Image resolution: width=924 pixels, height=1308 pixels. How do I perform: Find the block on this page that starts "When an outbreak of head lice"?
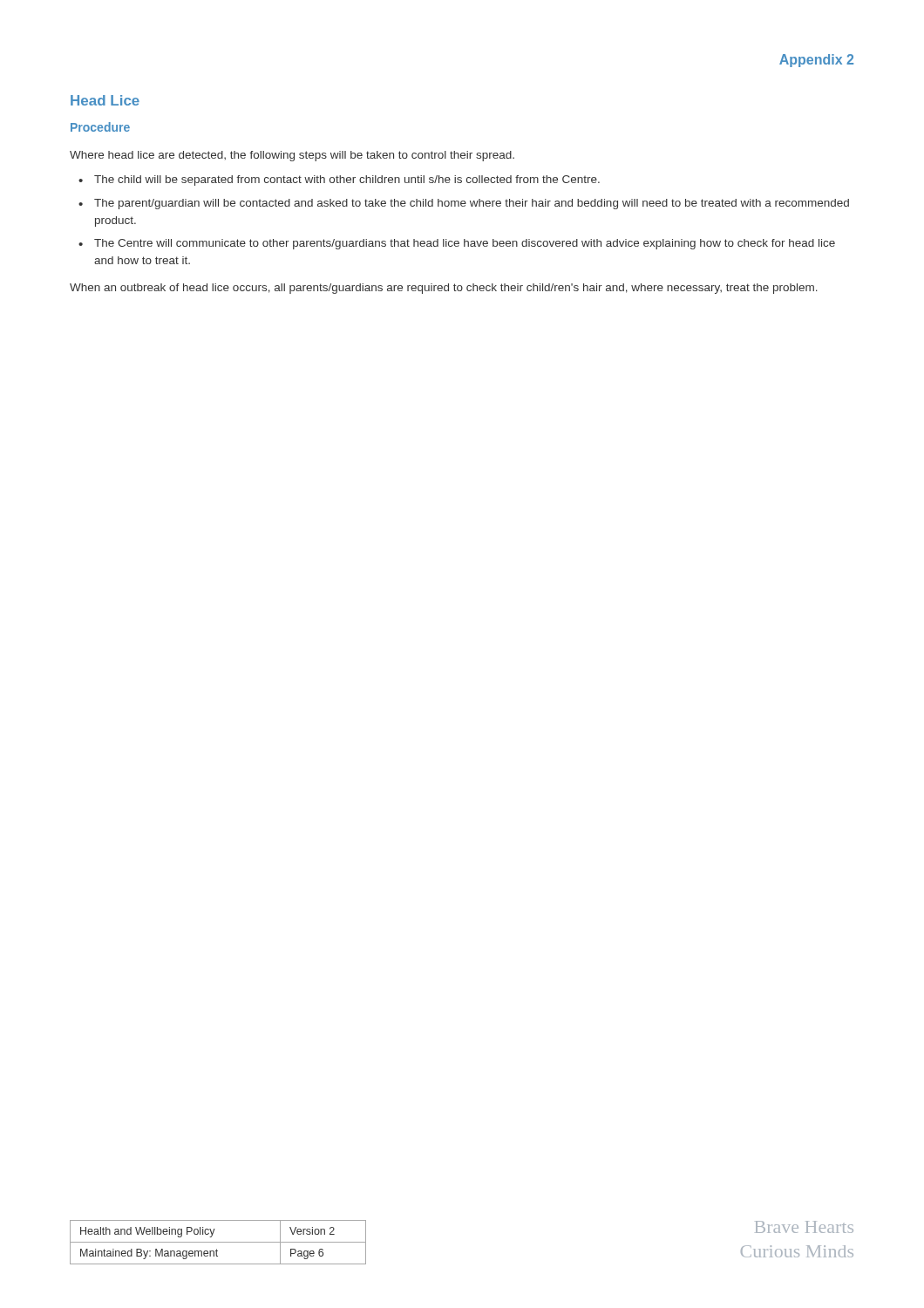pos(444,287)
